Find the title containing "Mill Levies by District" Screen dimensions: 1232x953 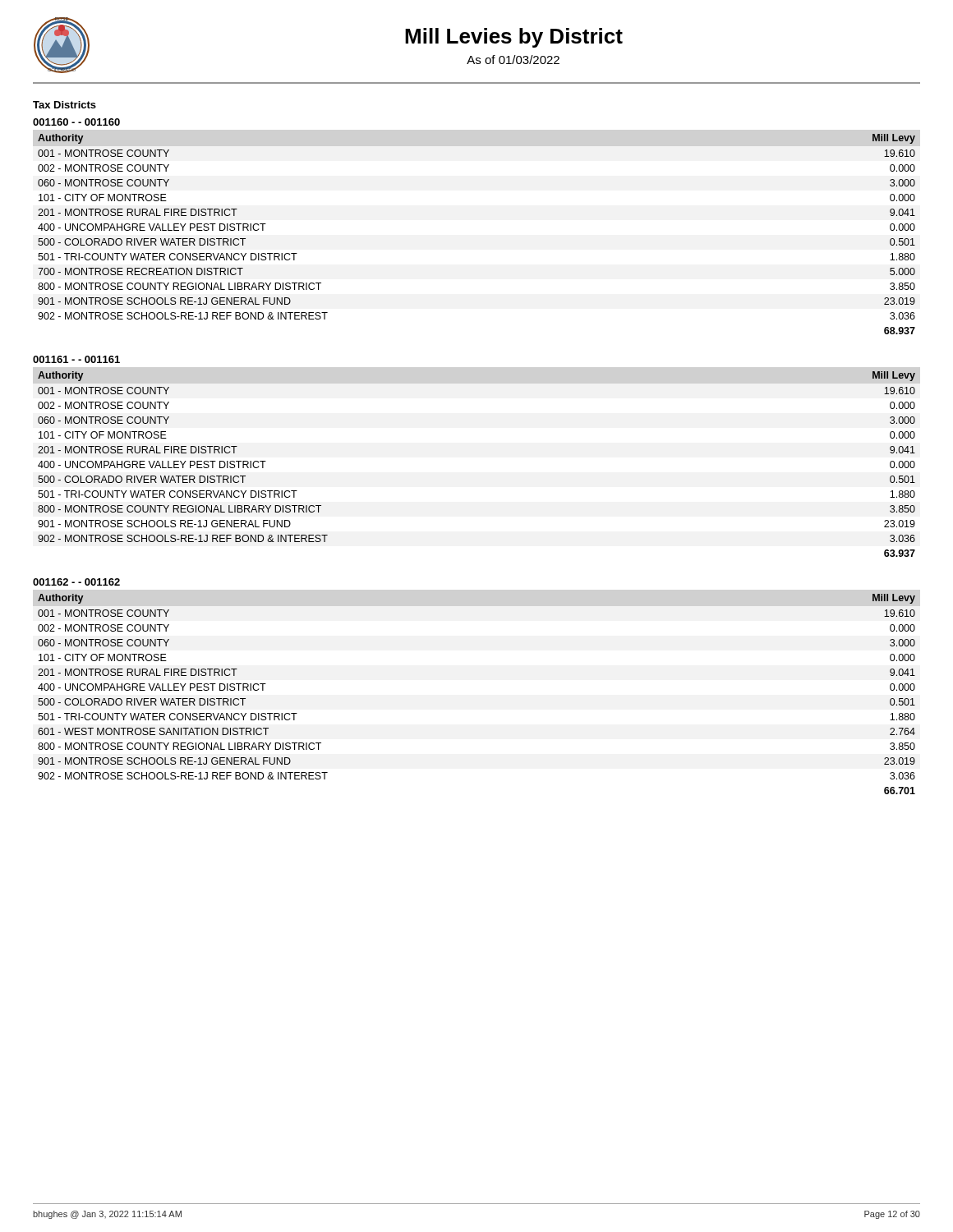[x=513, y=36]
